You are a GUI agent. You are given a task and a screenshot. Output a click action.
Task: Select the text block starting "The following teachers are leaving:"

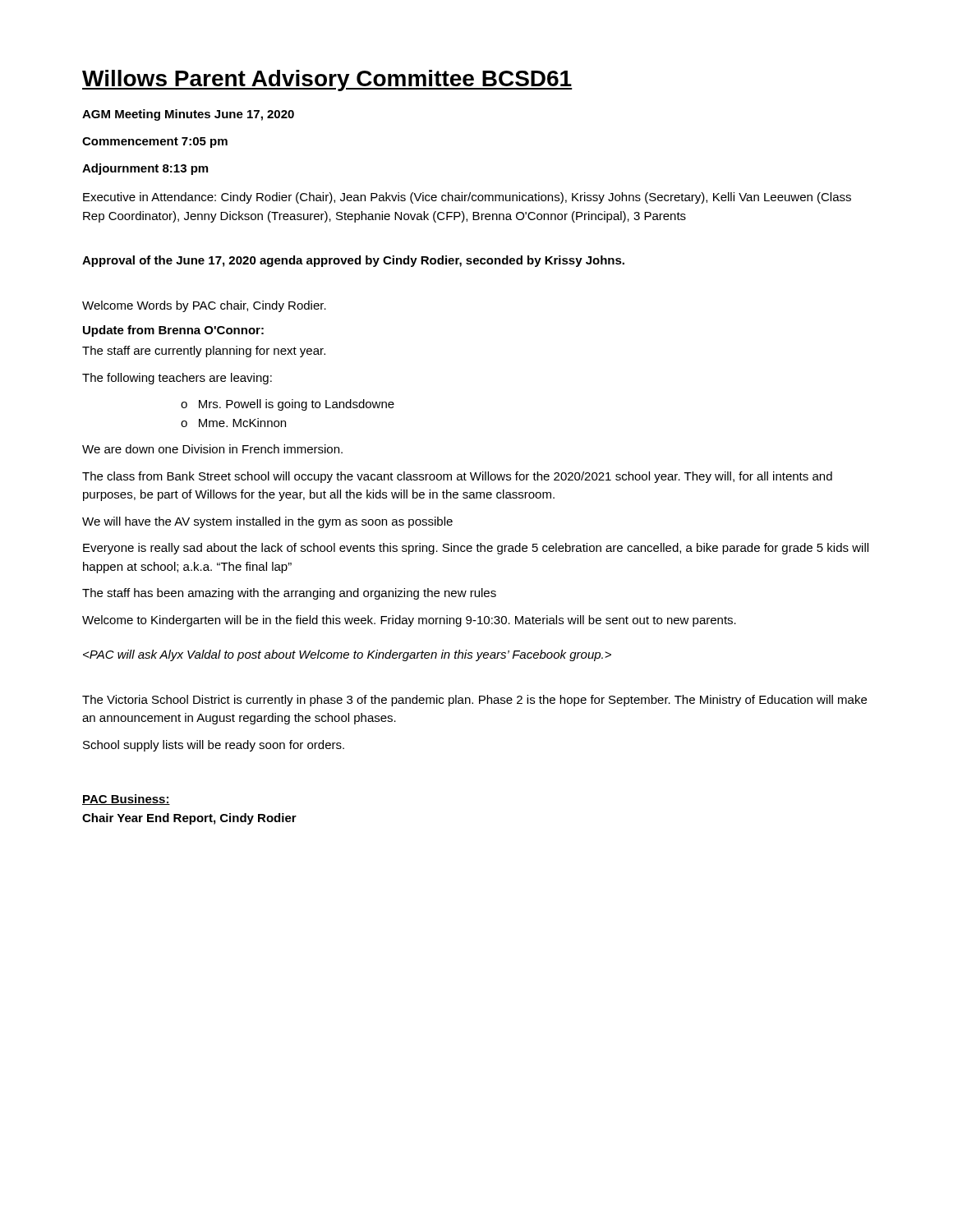coord(177,377)
